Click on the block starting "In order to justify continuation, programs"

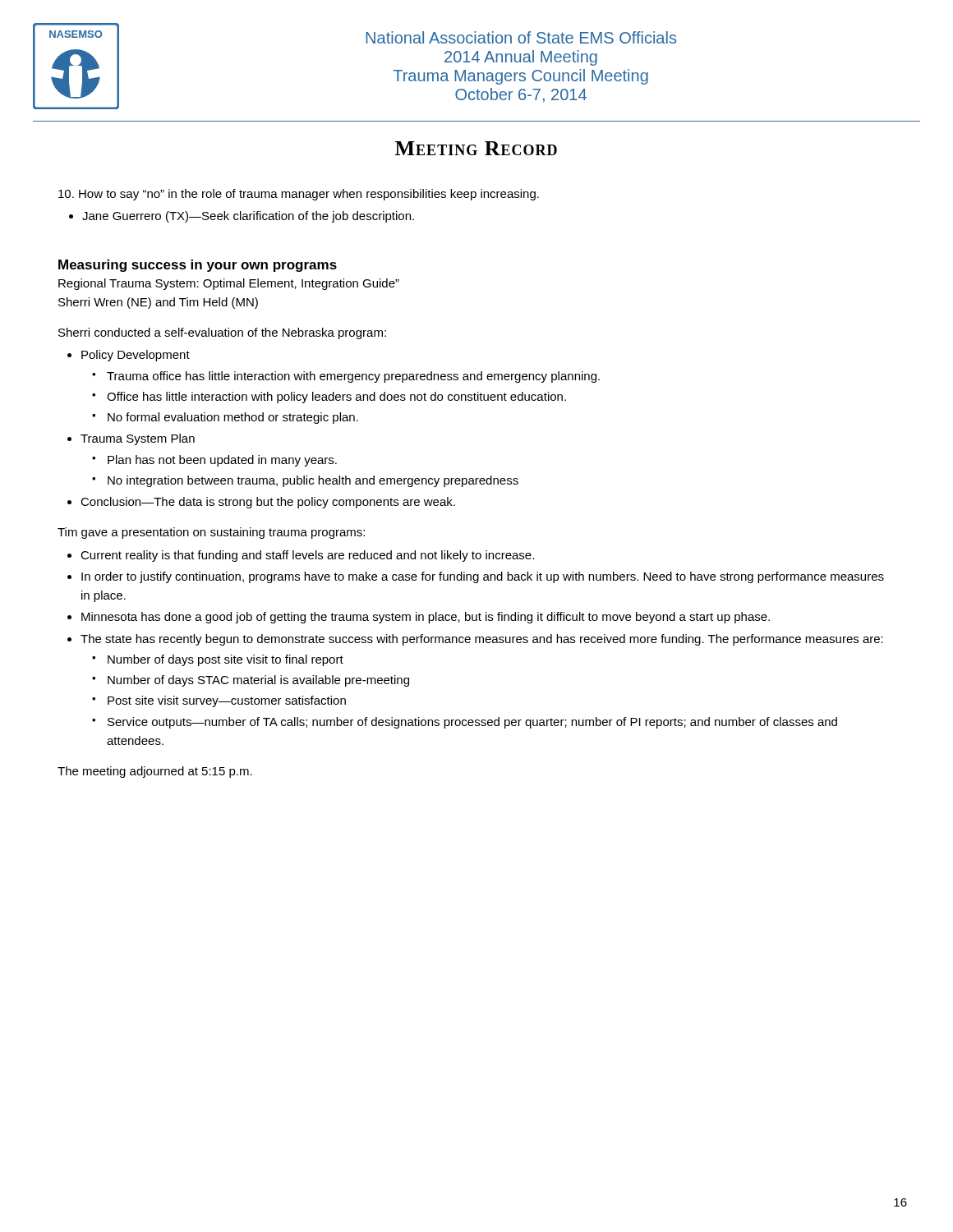[482, 586]
